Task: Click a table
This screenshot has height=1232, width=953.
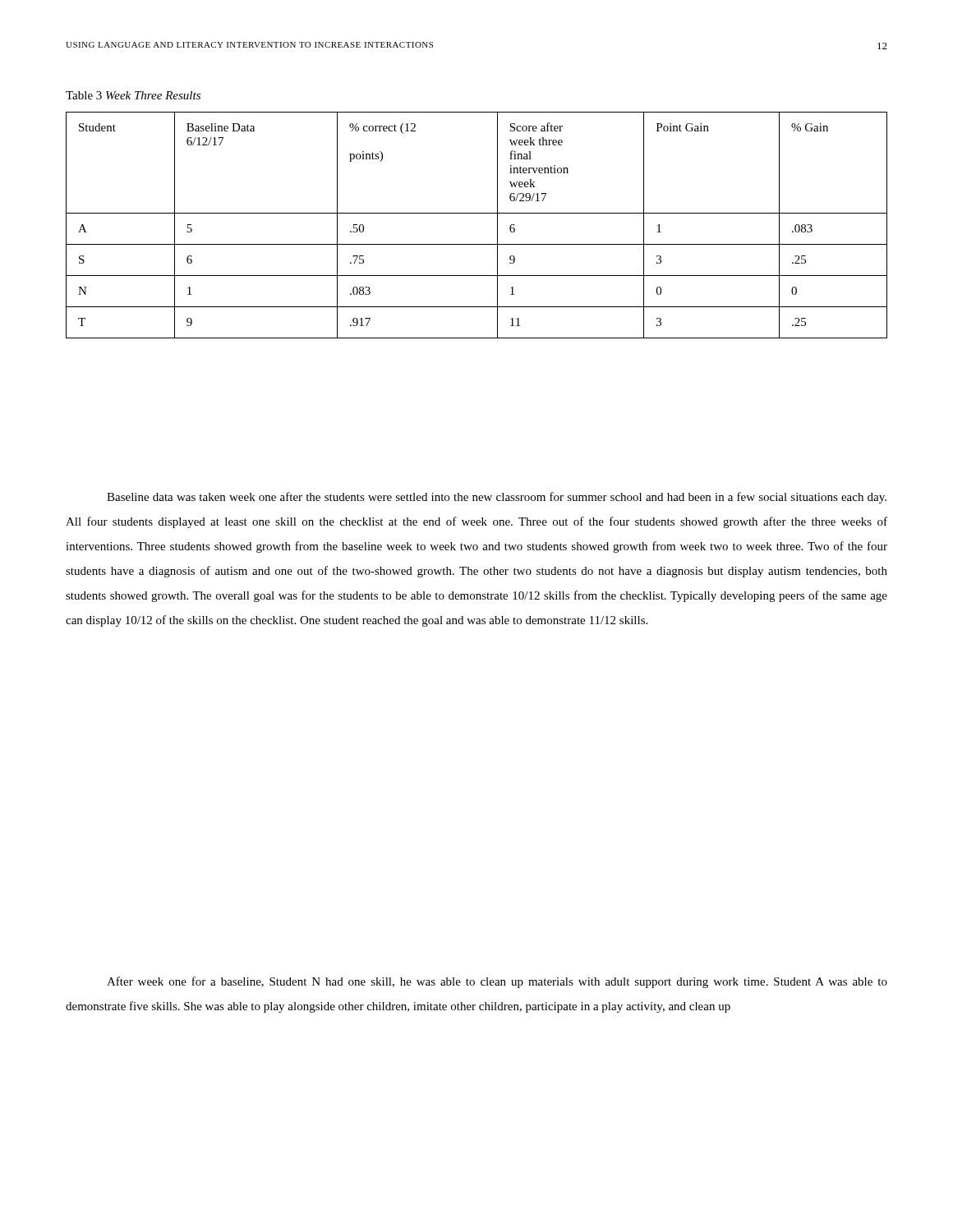Action: 476,225
